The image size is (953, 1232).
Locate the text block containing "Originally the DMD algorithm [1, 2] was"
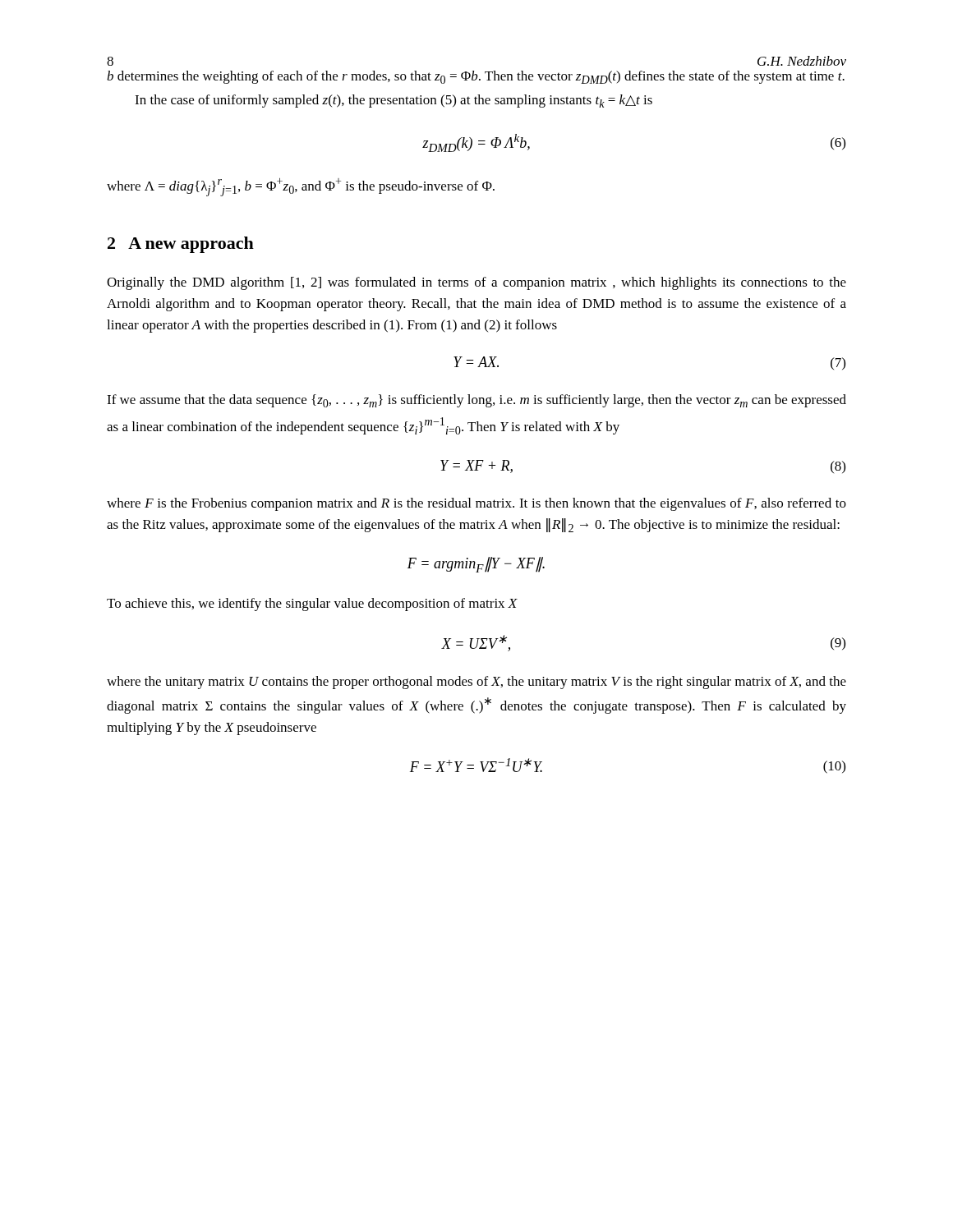coord(476,304)
